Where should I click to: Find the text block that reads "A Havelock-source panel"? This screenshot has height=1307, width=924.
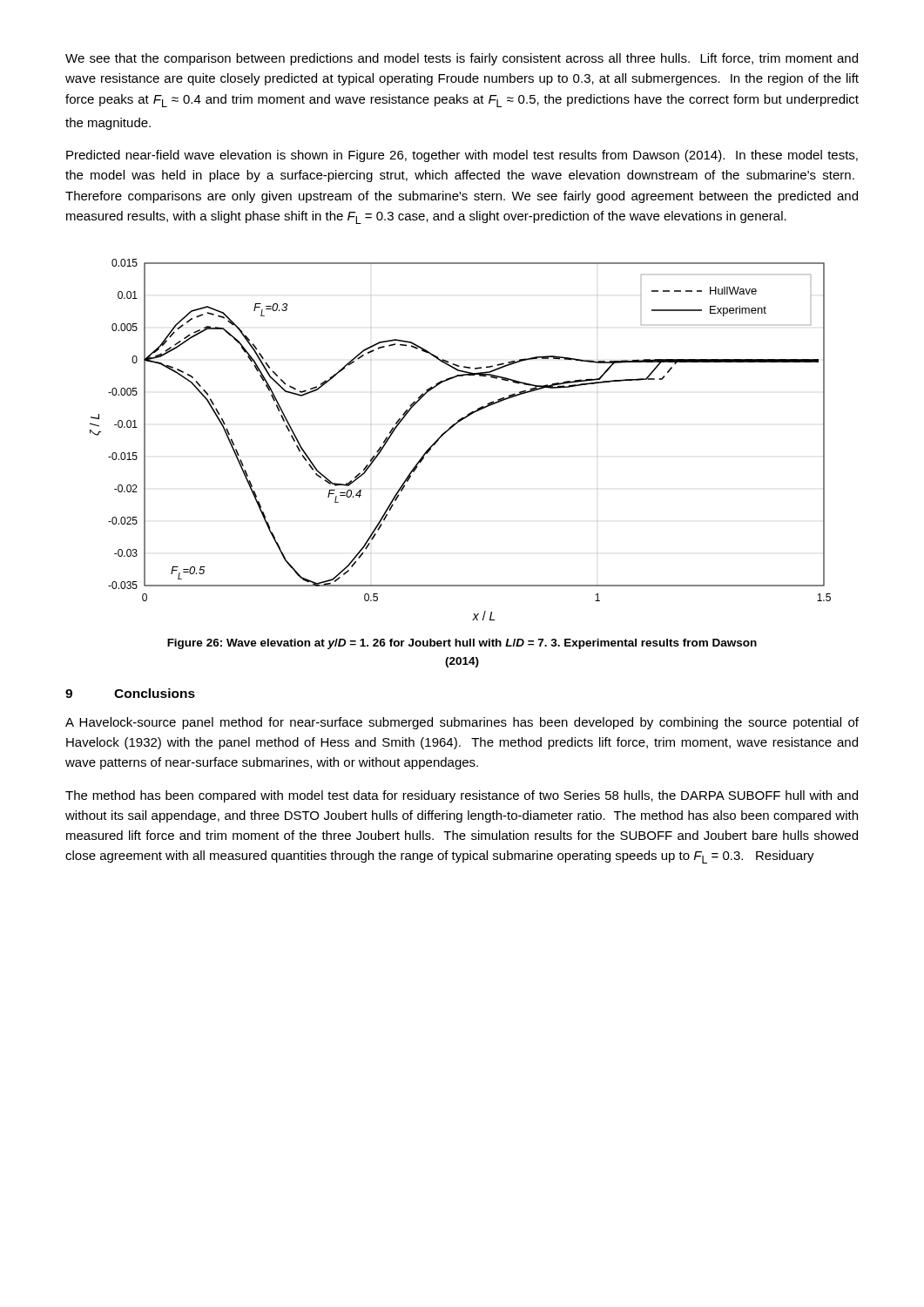point(462,742)
